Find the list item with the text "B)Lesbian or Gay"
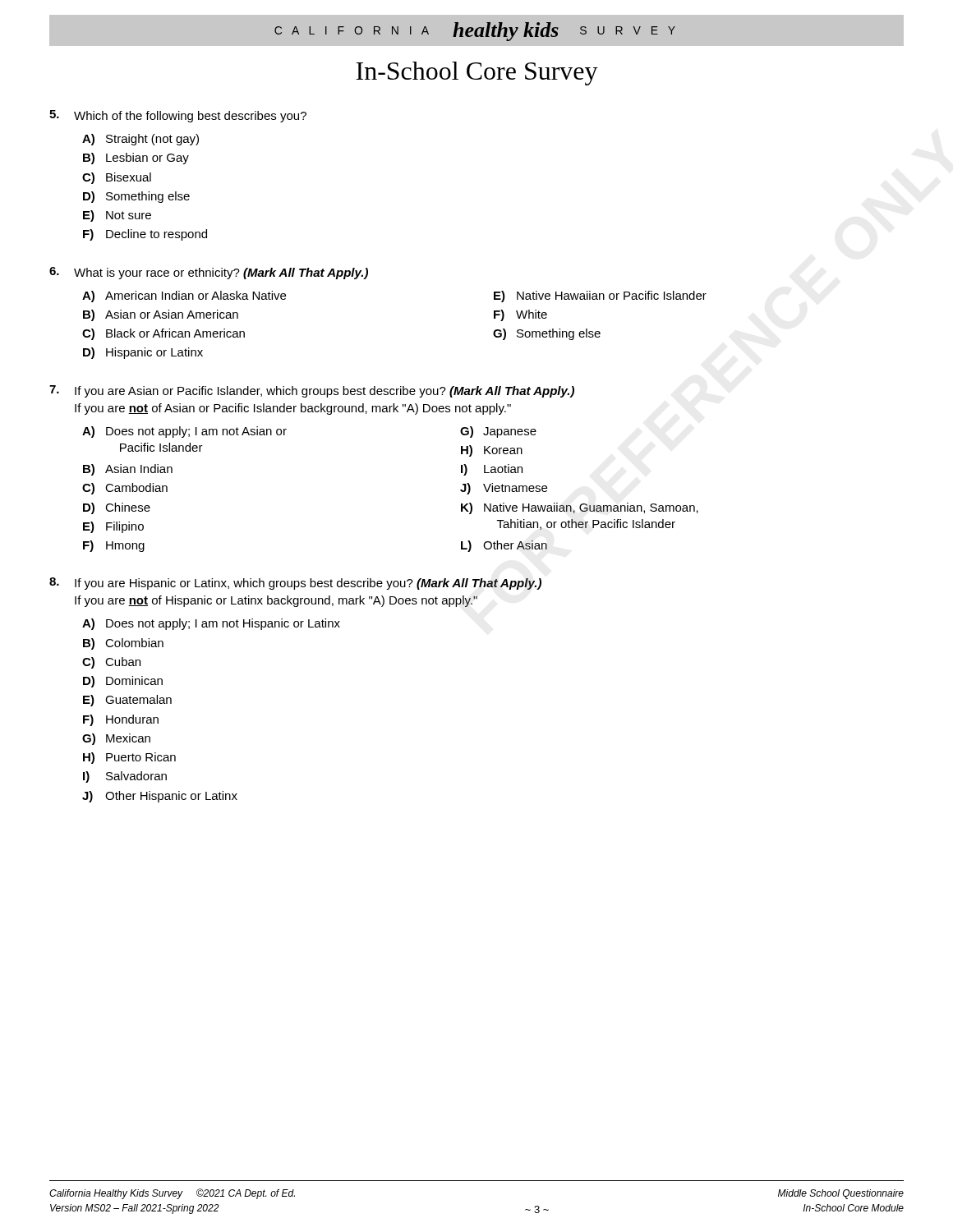Image resolution: width=953 pixels, height=1232 pixels. point(136,159)
